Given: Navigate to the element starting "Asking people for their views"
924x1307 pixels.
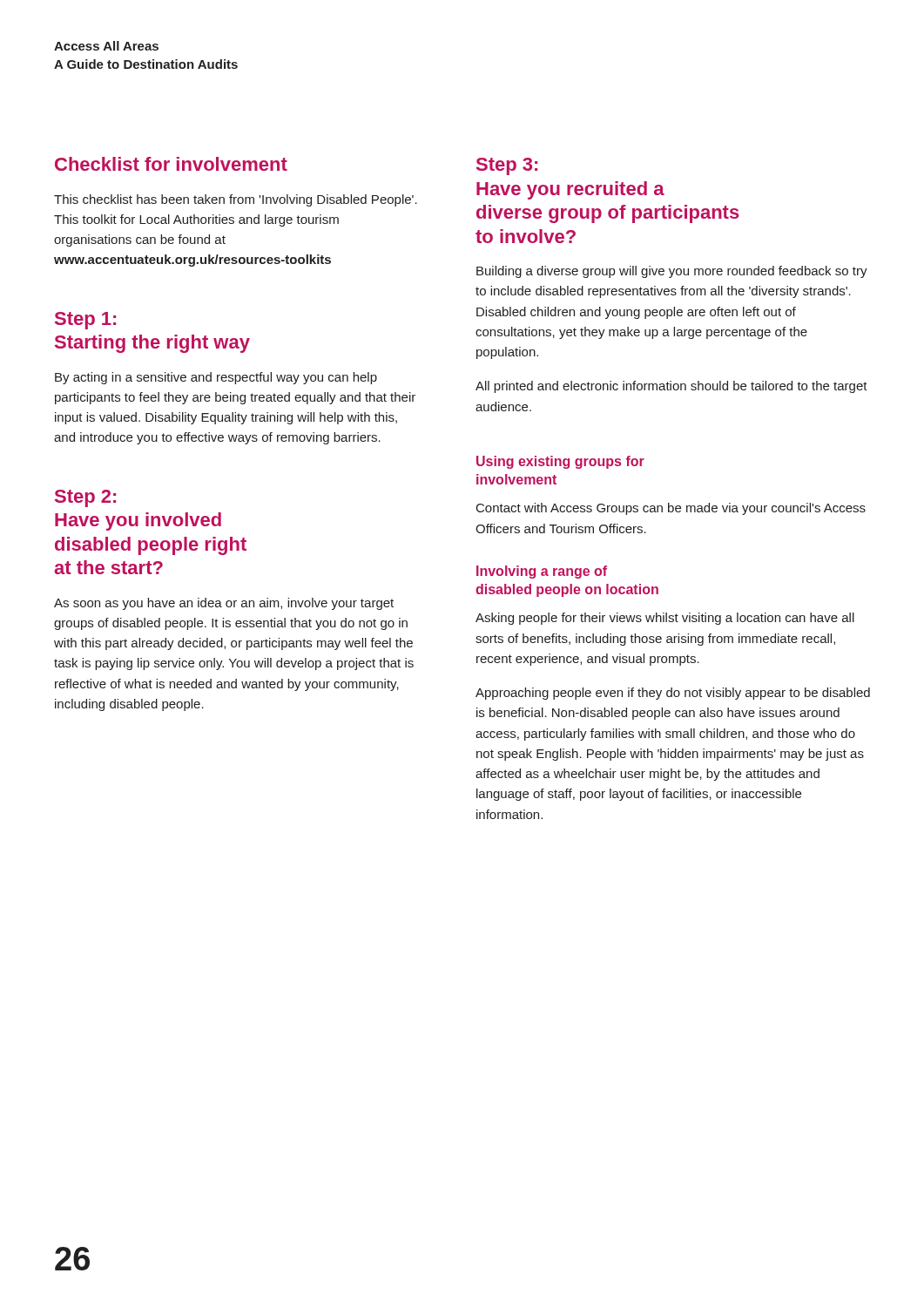Looking at the screenshot, I should (674, 638).
